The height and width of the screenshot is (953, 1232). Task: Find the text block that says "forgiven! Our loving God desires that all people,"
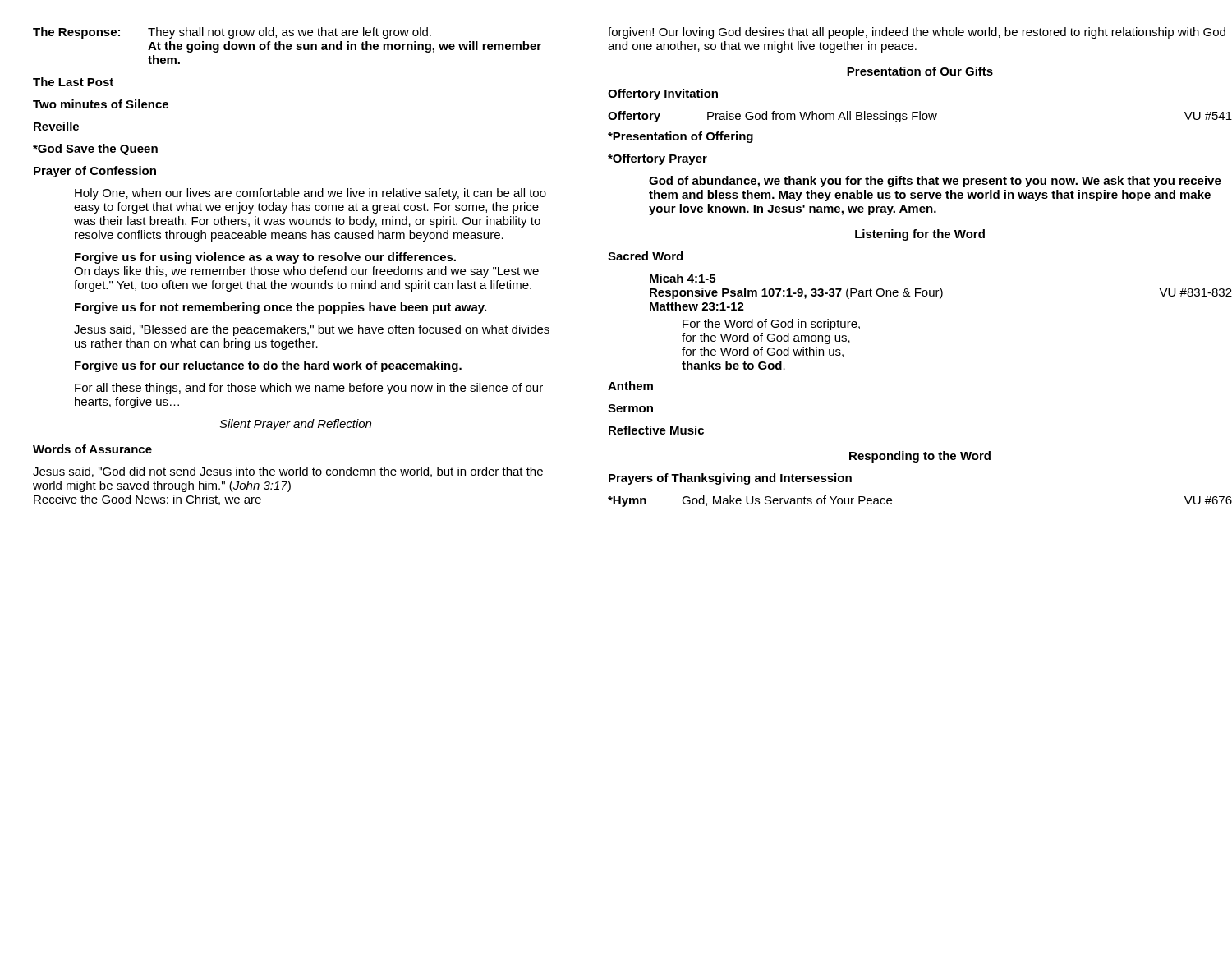[917, 39]
